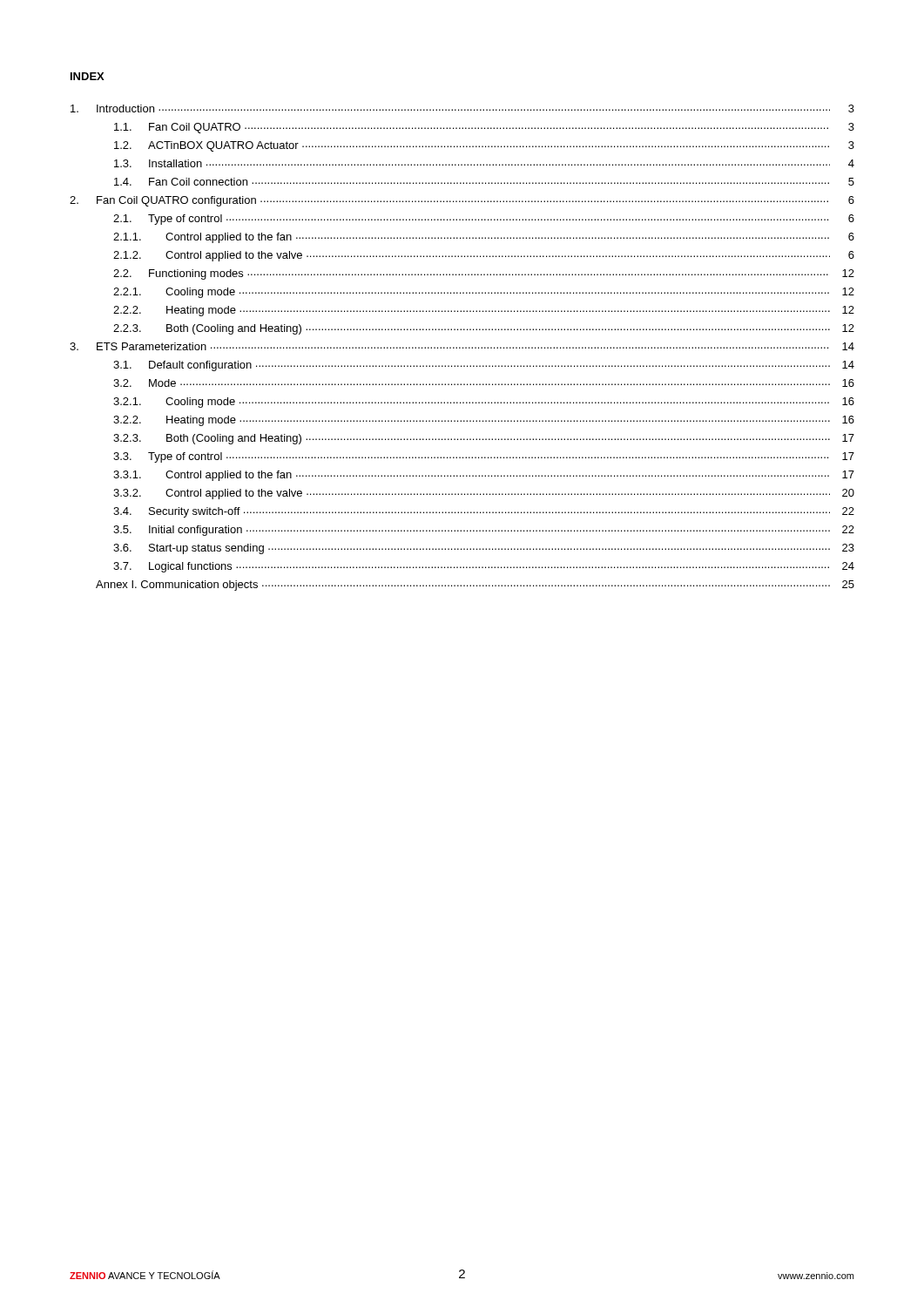Find the text block starting "3.2.2. Heating mode"

point(462,419)
